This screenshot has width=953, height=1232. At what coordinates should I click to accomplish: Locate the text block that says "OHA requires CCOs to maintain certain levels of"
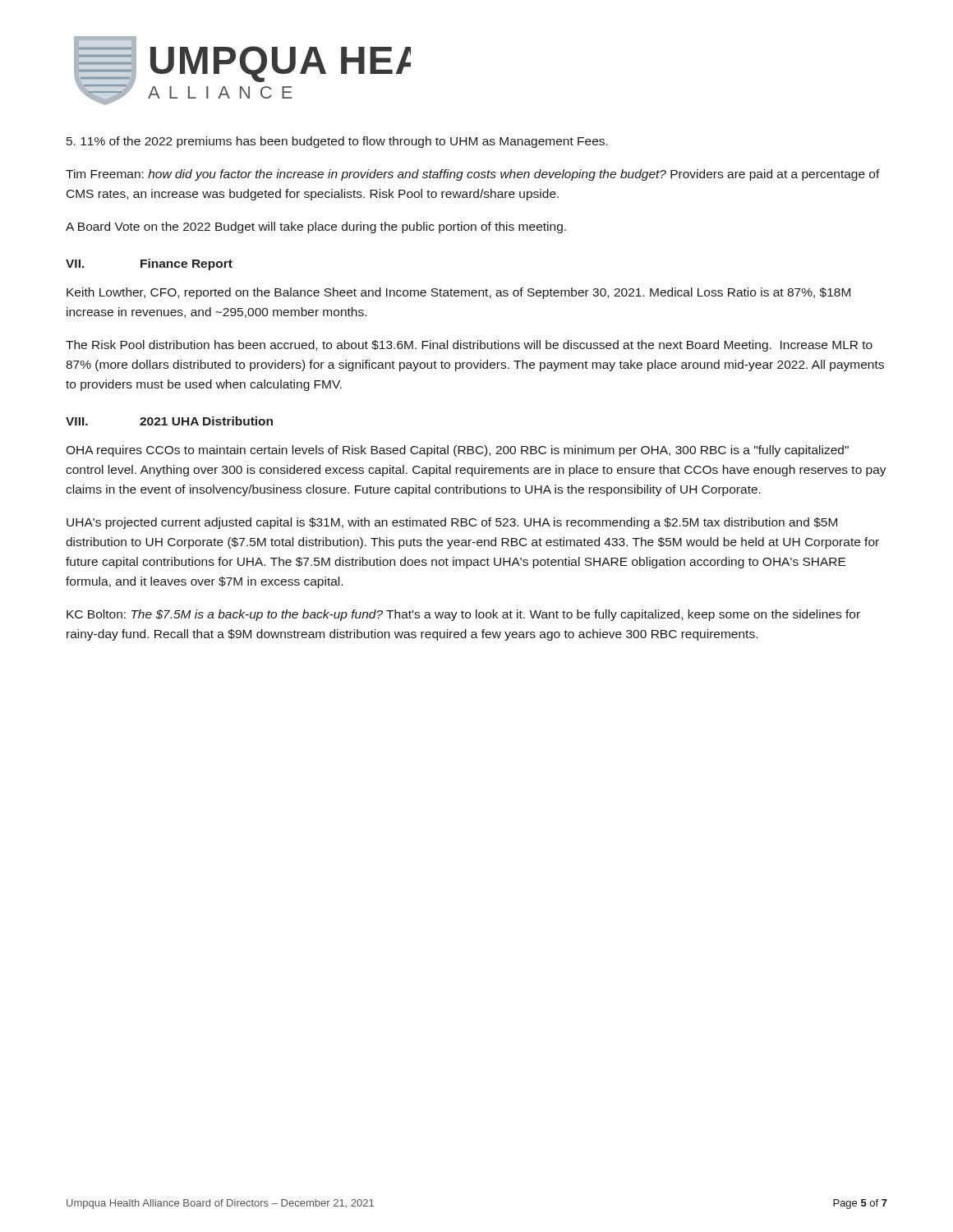tap(476, 470)
